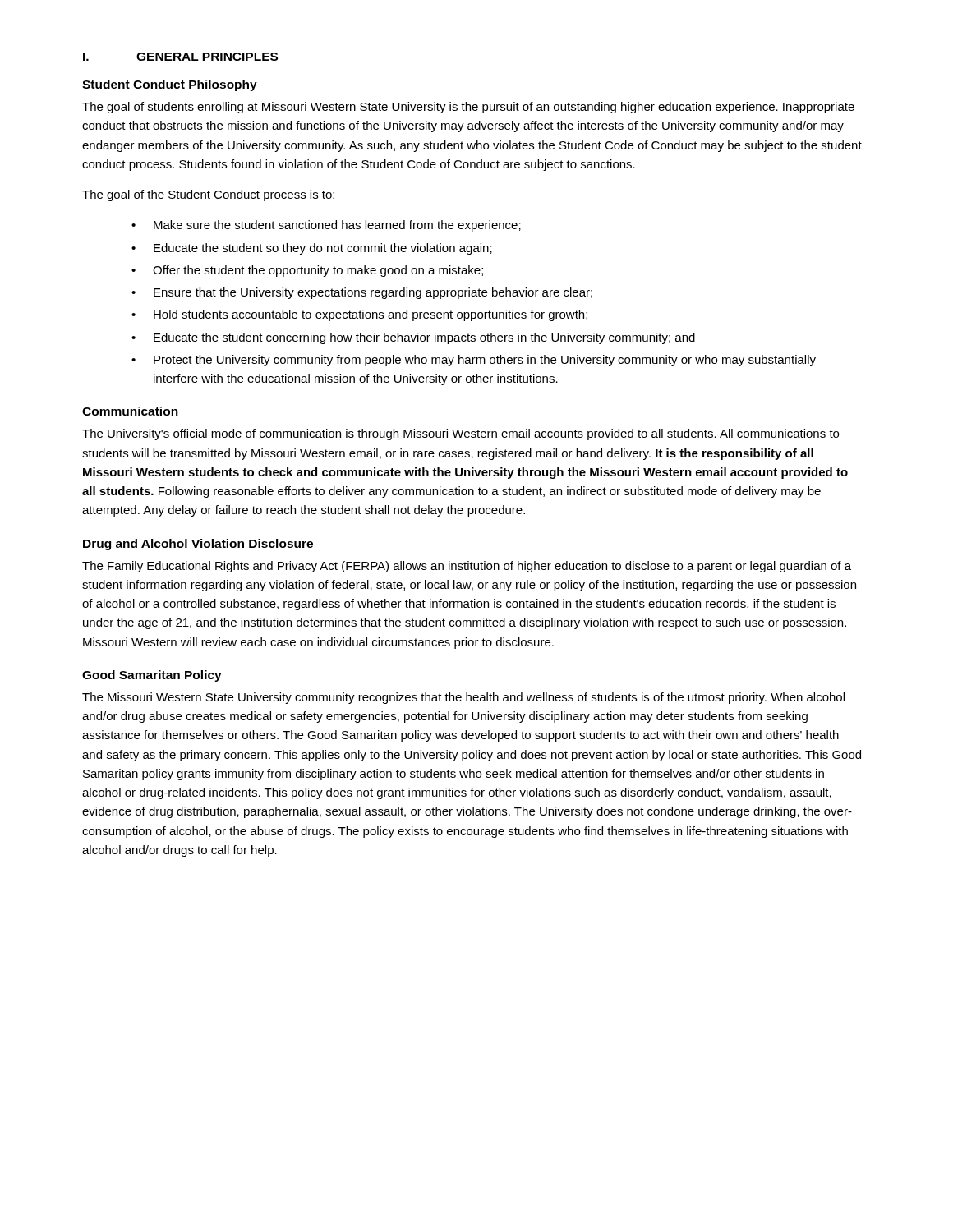
Task: Find the text block starting "Student Conduct Philosophy"
Action: (x=170, y=84)
